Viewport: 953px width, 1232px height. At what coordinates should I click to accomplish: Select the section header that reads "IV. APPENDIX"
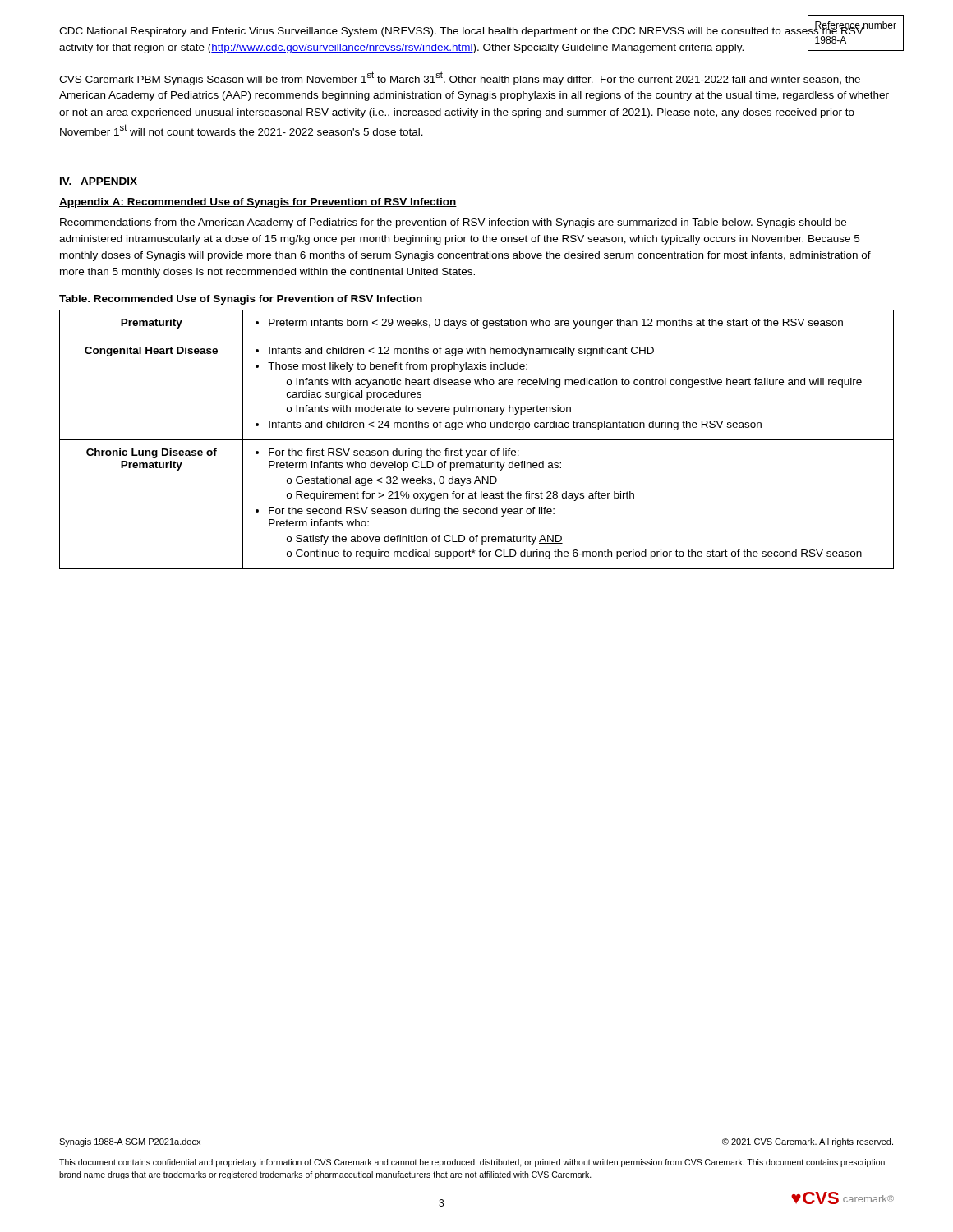(98, 181)
